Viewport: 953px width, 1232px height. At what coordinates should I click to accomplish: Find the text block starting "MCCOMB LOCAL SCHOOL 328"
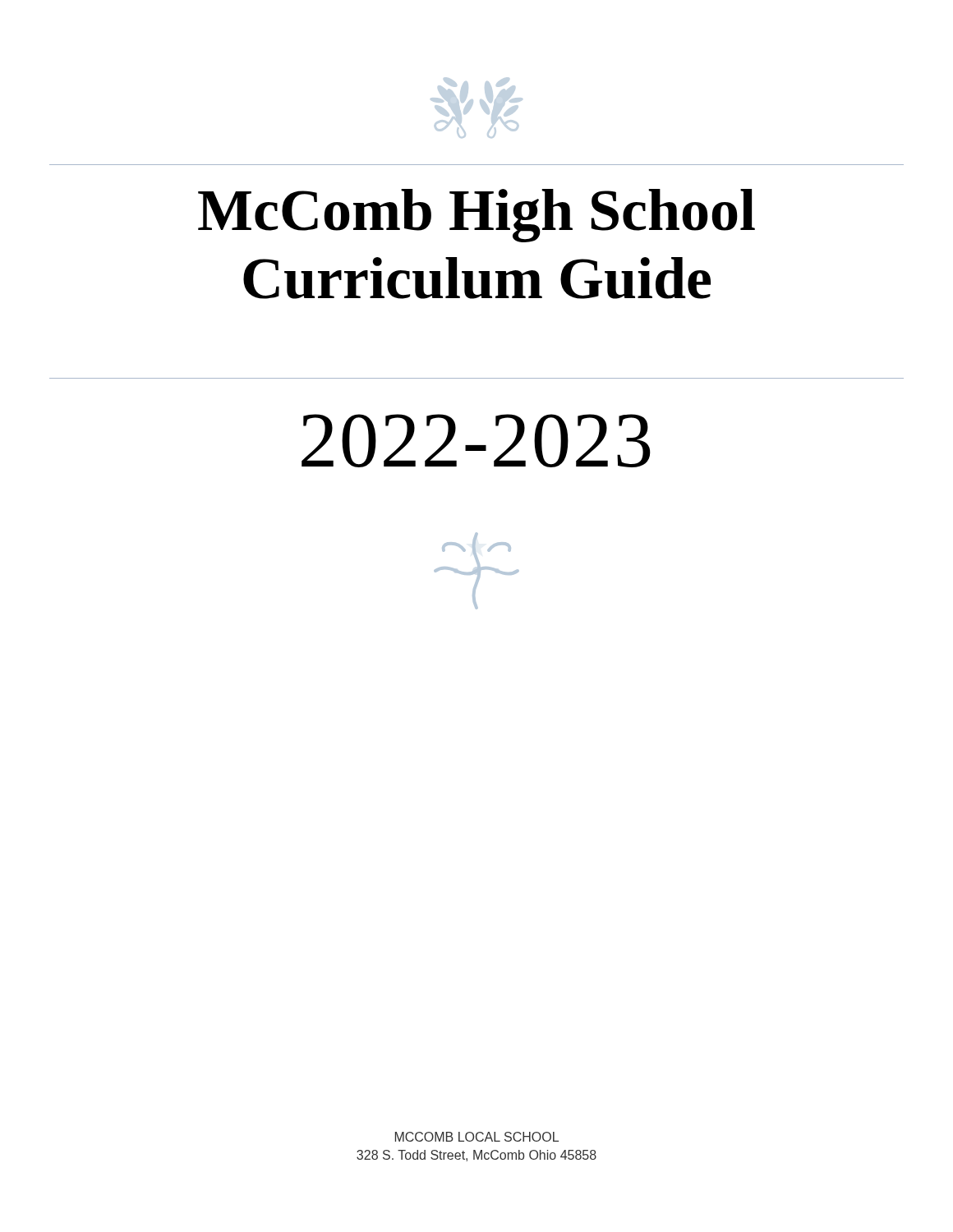476,1147
